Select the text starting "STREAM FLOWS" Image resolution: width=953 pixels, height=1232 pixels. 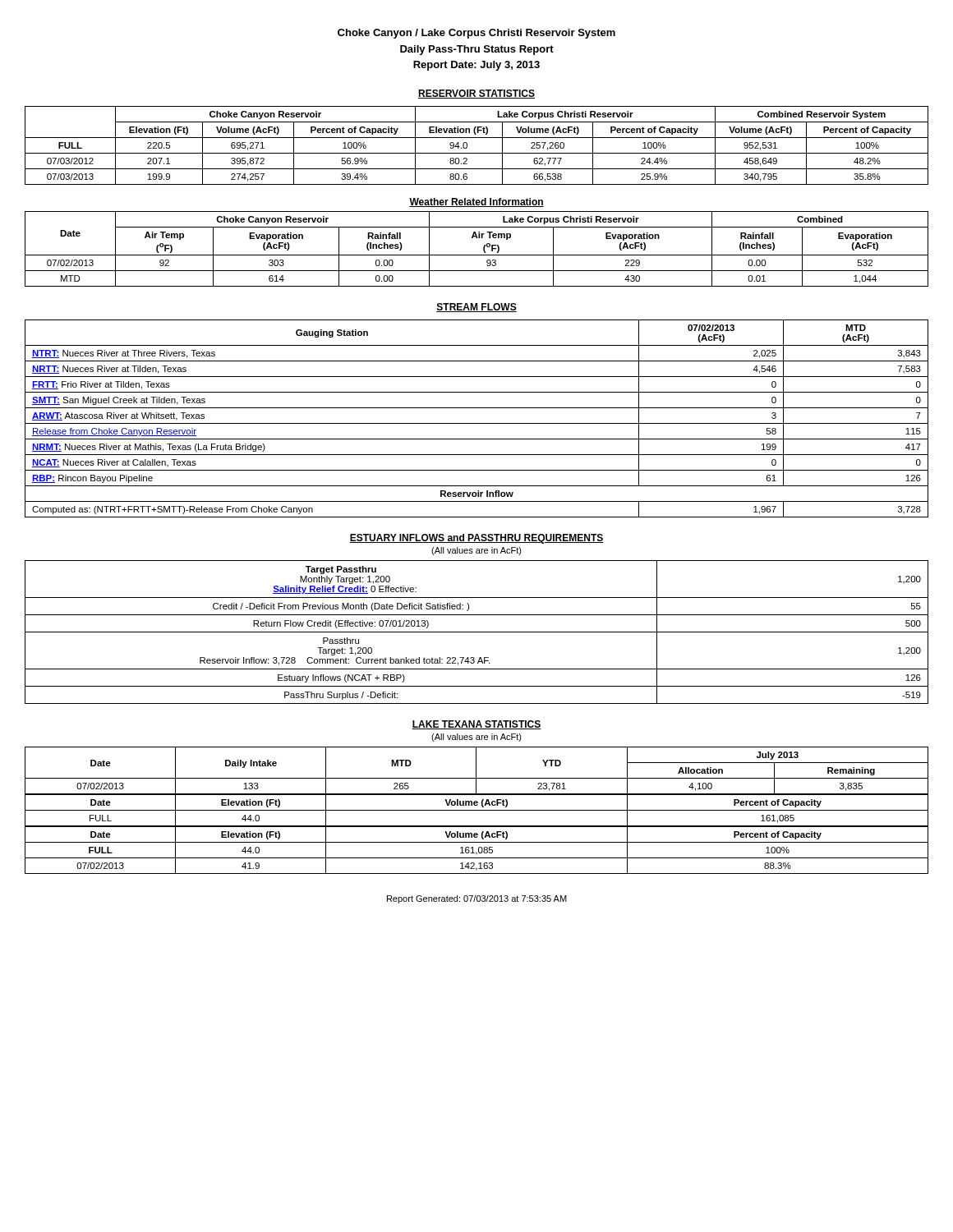[476, 307]
